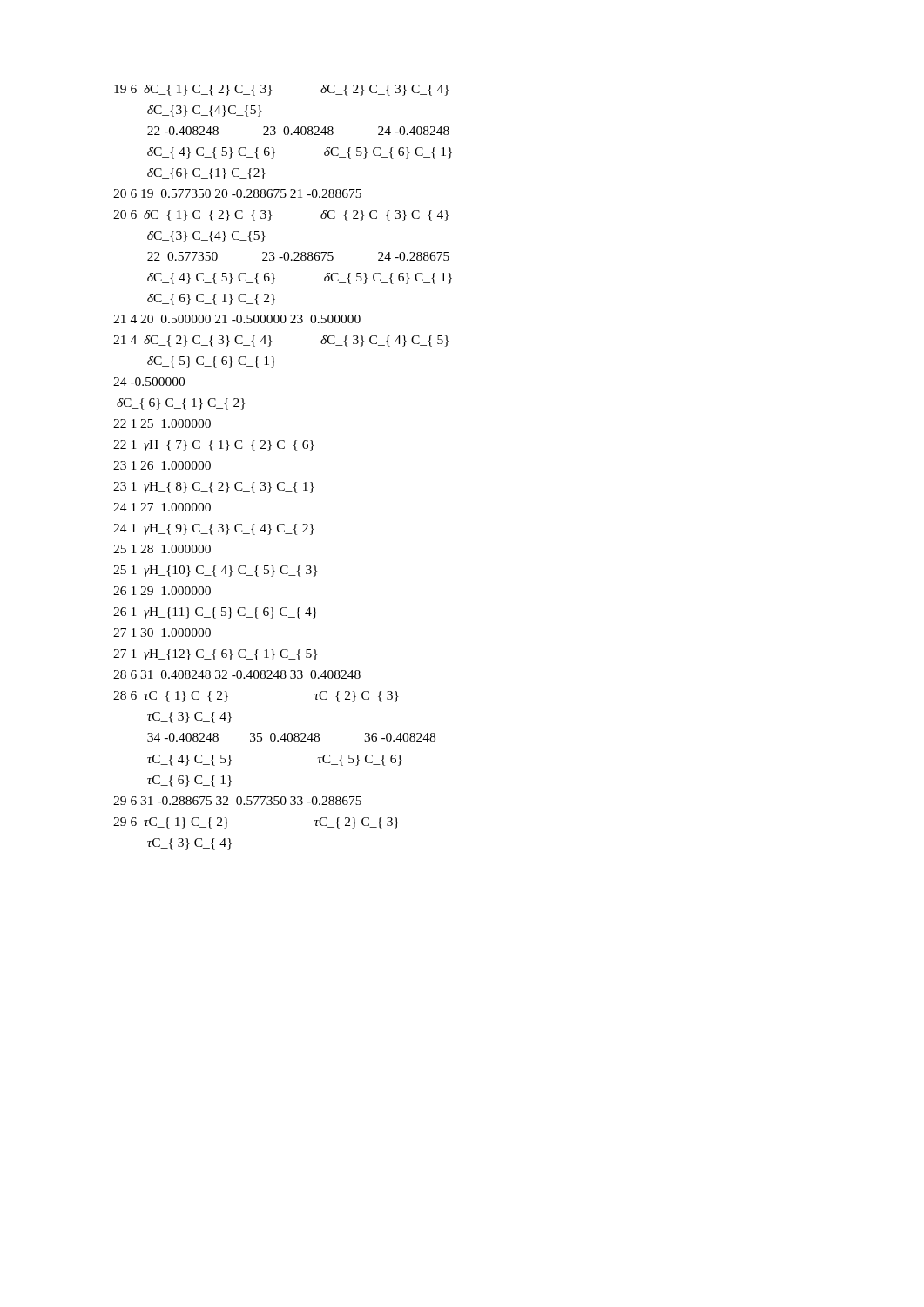
Task: Find the block on this page that starts "19 6 δC_{ 1} C_{ 2} C_{"
Action: click(x=195, y=92)
